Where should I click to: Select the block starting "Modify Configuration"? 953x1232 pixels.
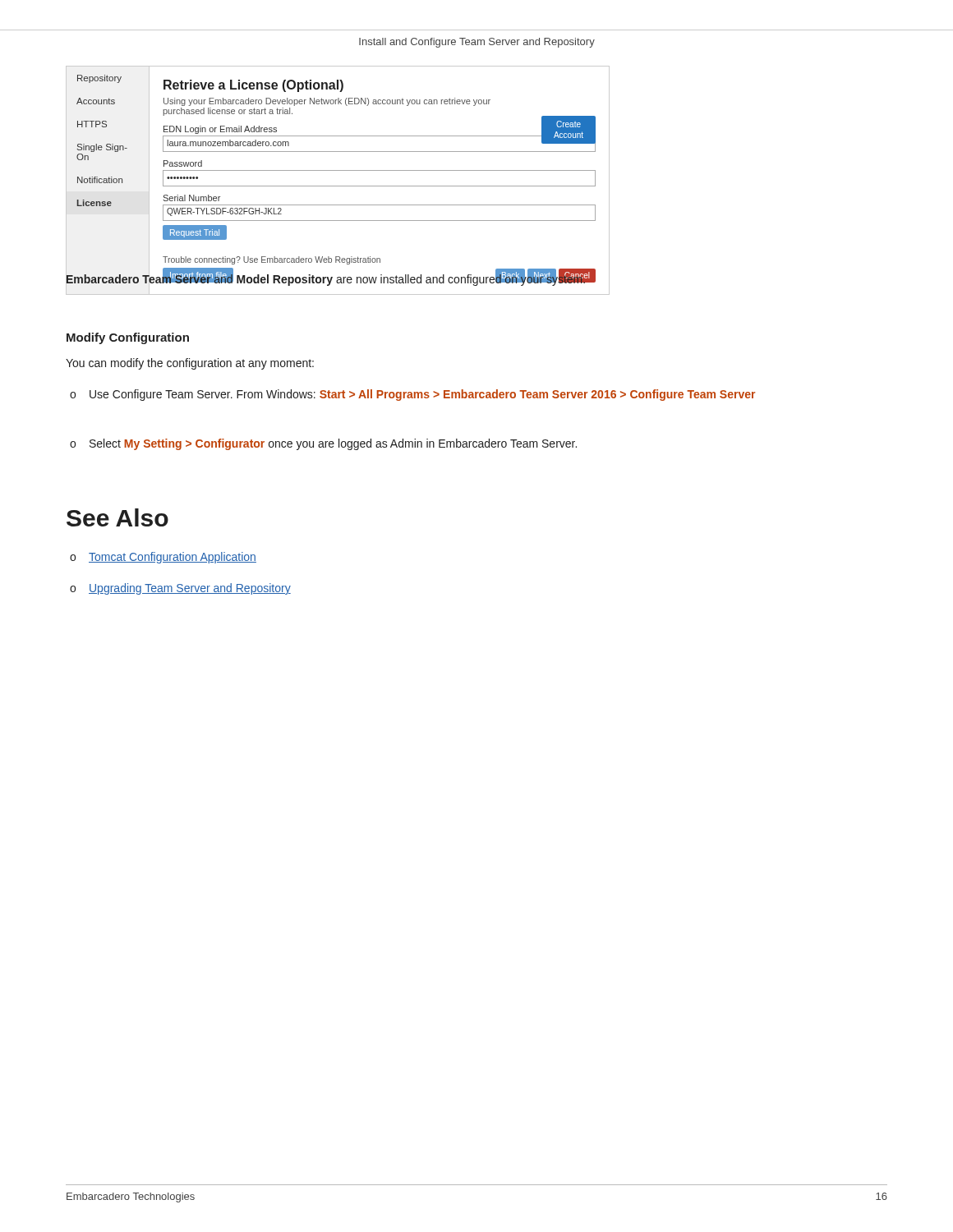click(x=128, y=337)
